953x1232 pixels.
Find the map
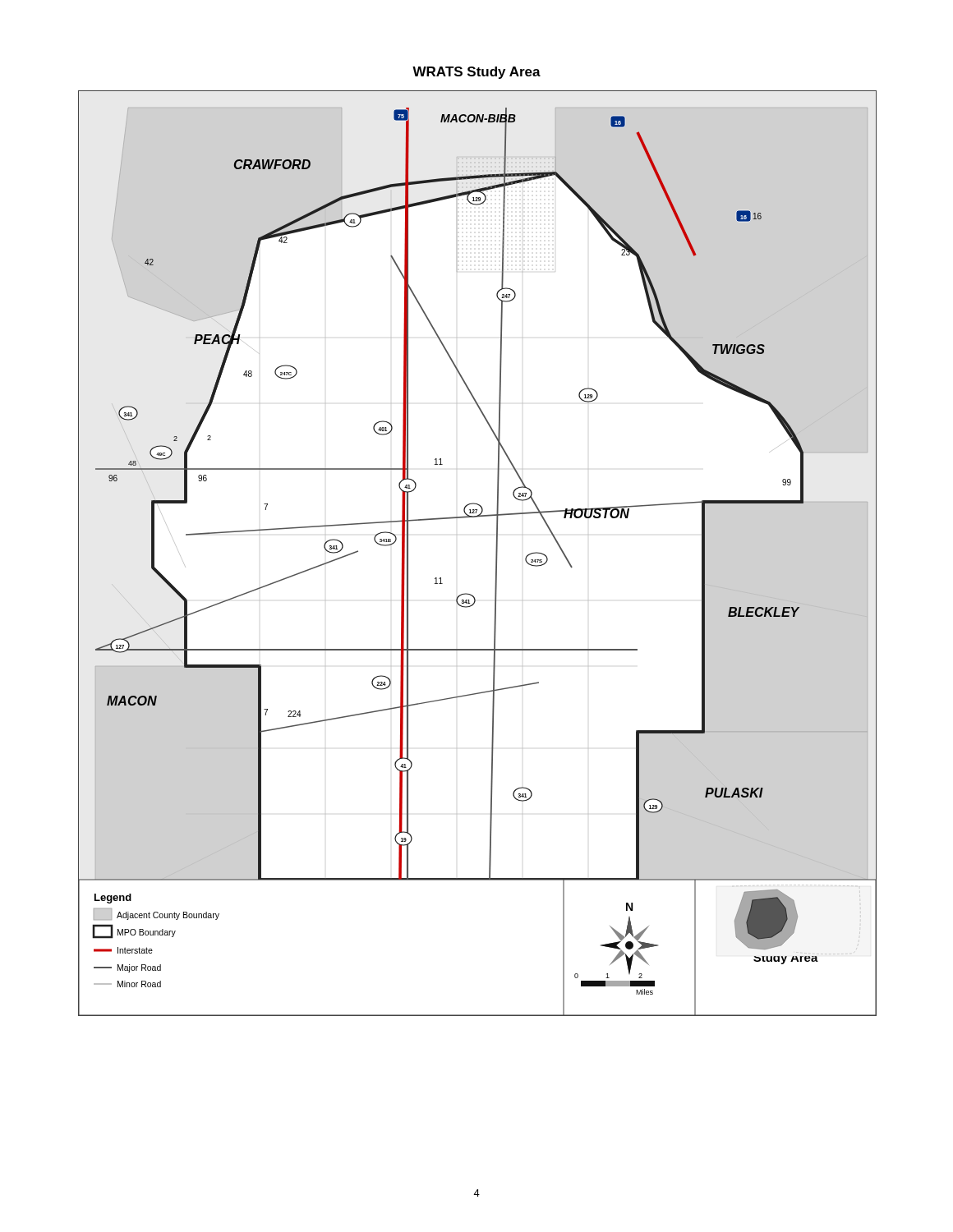point(477,553)
